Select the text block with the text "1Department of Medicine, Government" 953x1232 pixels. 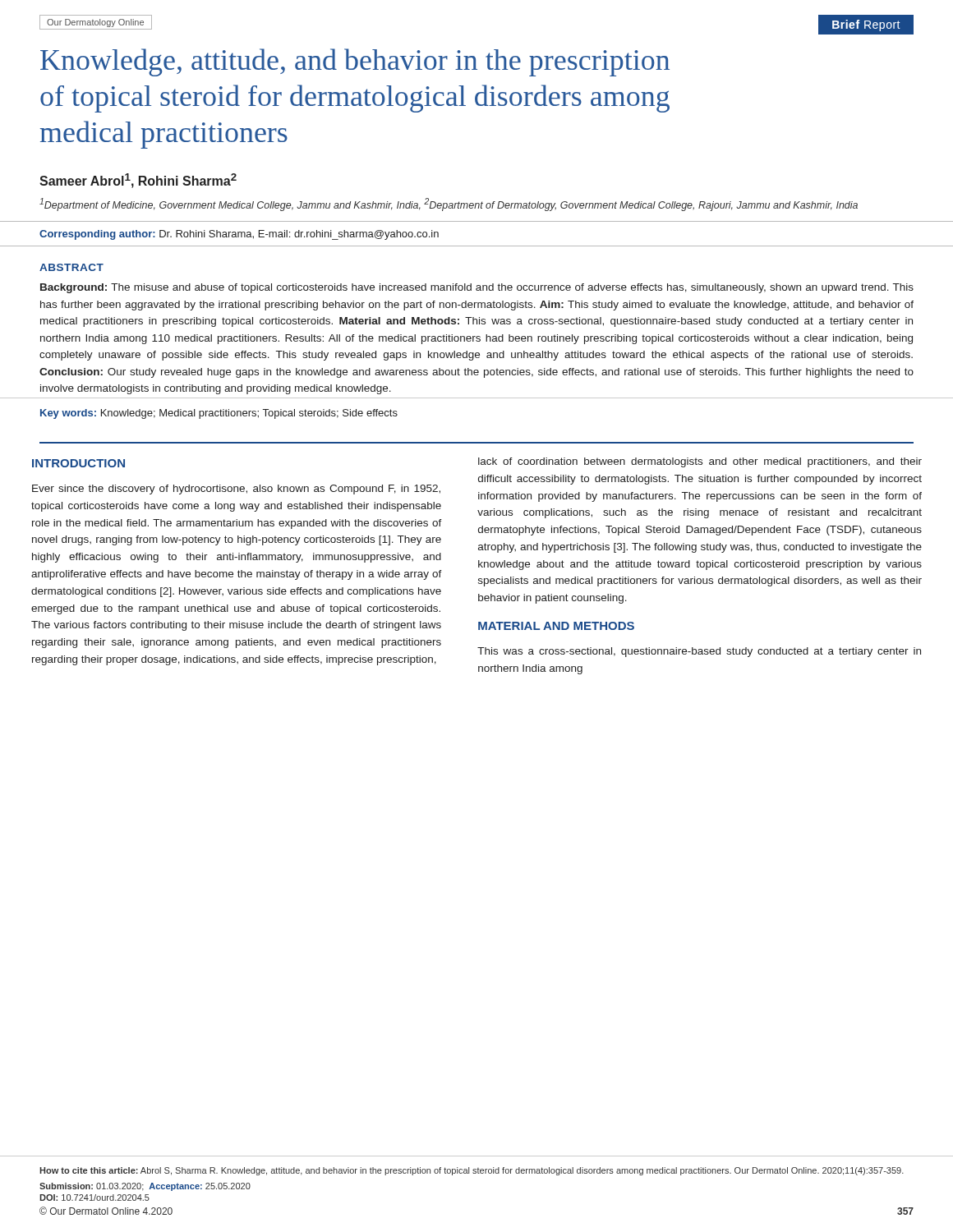coord(449,204)
